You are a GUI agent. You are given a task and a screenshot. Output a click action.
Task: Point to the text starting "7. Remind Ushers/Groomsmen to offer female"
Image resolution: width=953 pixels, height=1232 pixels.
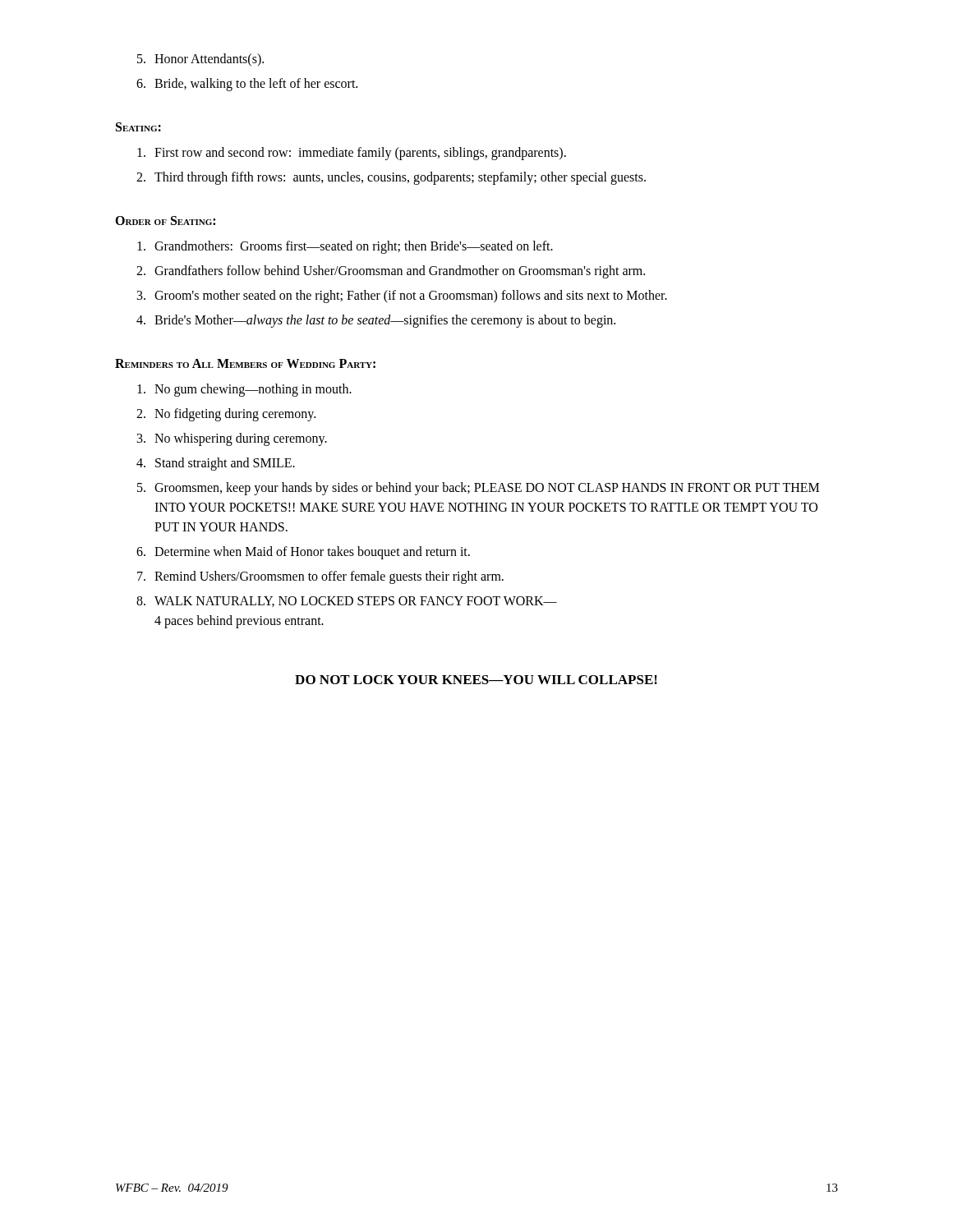tap(476, 577)
